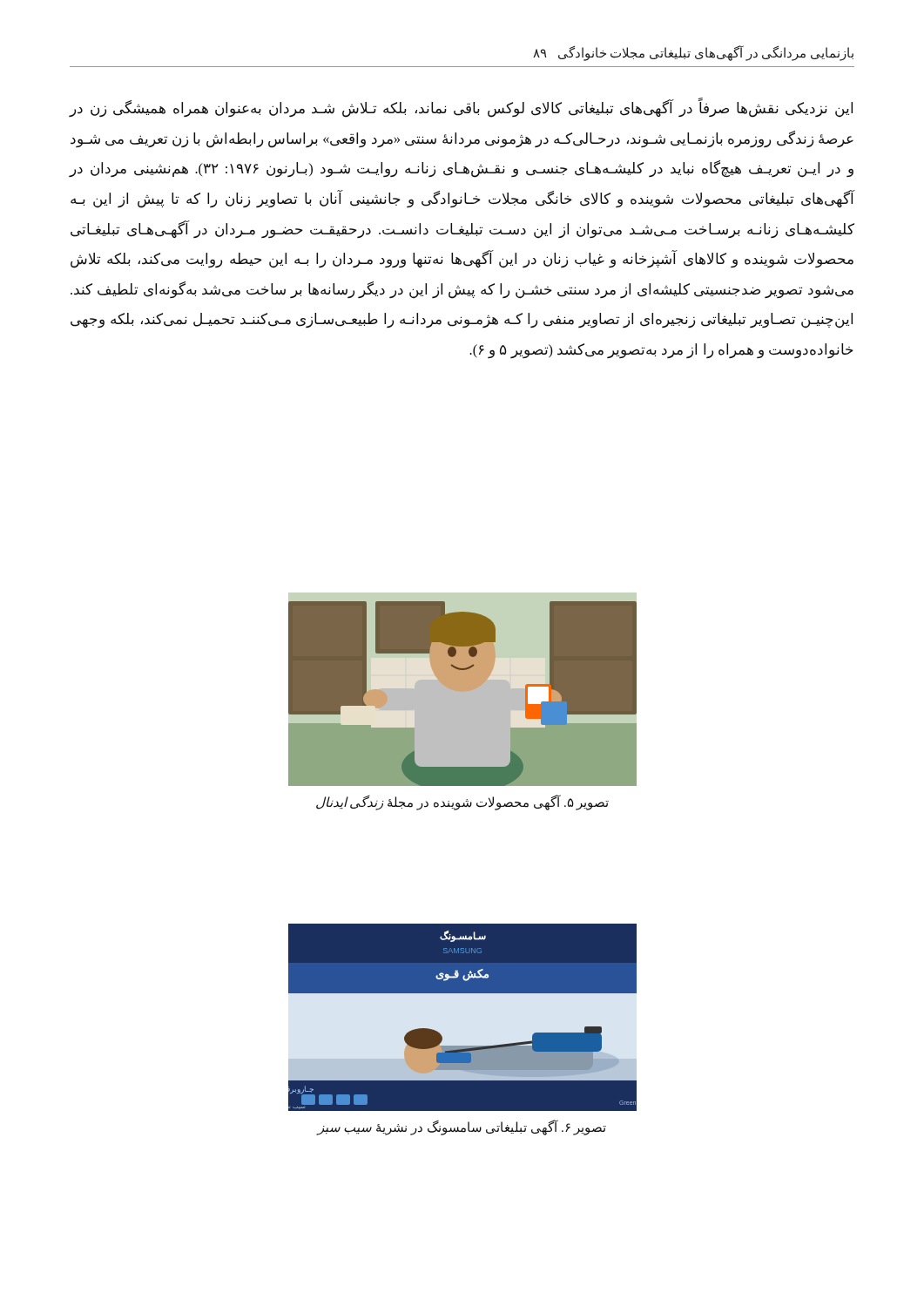
Task: Find the text block with the text "این نزدیکی نقش‌ها صرفاً در آگهی‌های تبلیغاتی"
Action: pyautogui.click(x=462, y=229)
